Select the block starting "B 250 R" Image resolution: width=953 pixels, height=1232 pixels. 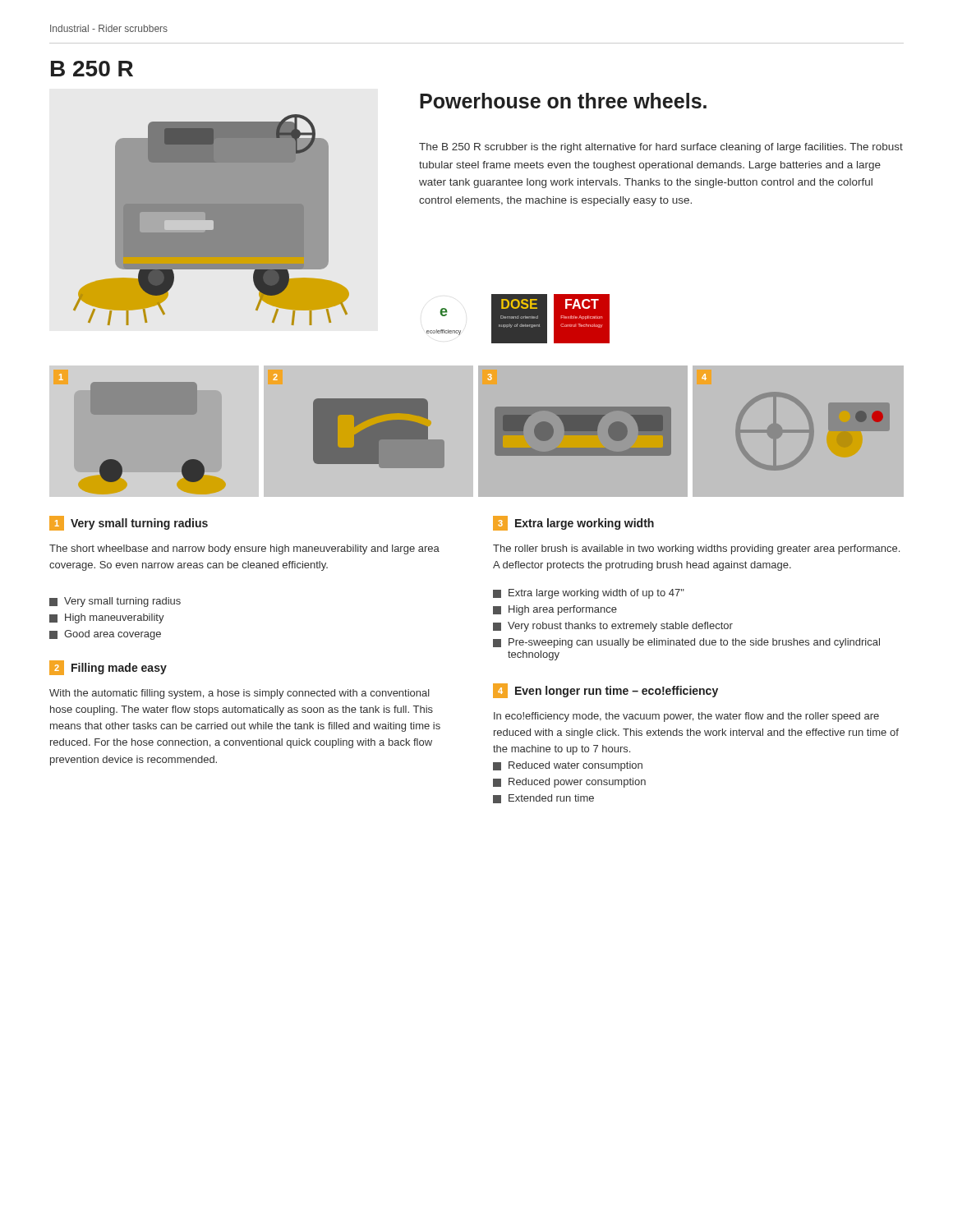tap(91, 69)
